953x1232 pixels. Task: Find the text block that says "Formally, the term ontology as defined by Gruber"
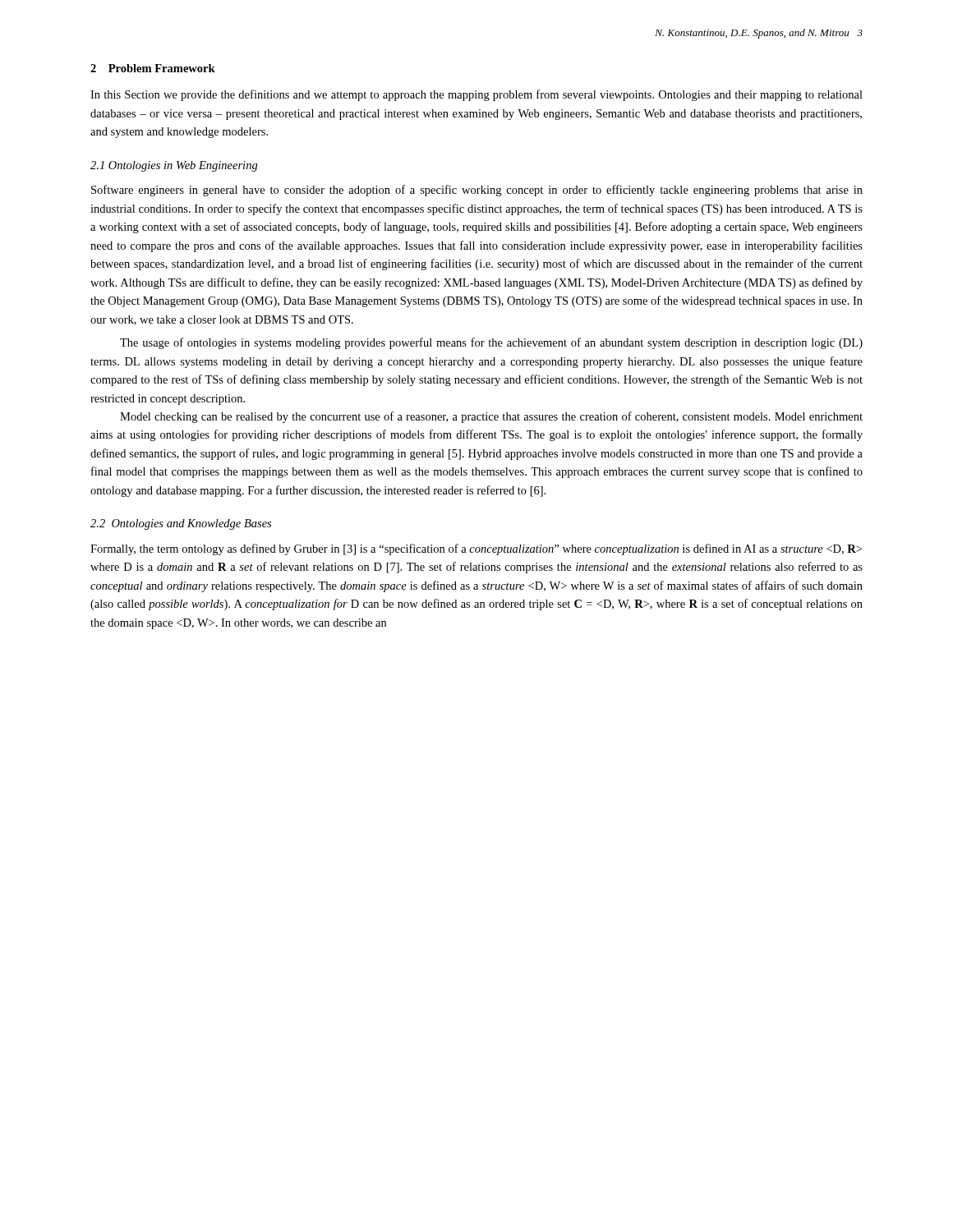click(x=476, y=586)
